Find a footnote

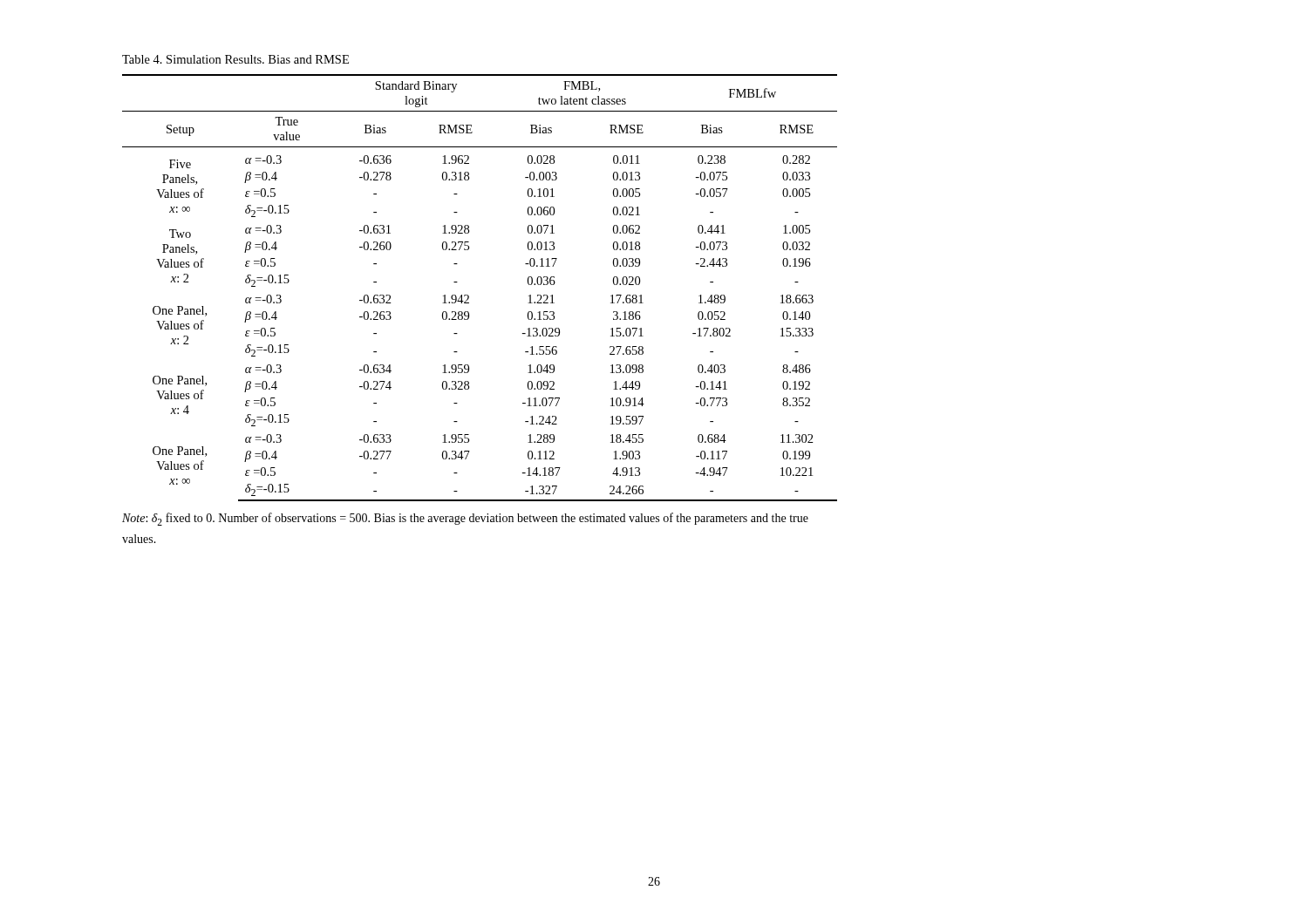click(x=465, y=529)
